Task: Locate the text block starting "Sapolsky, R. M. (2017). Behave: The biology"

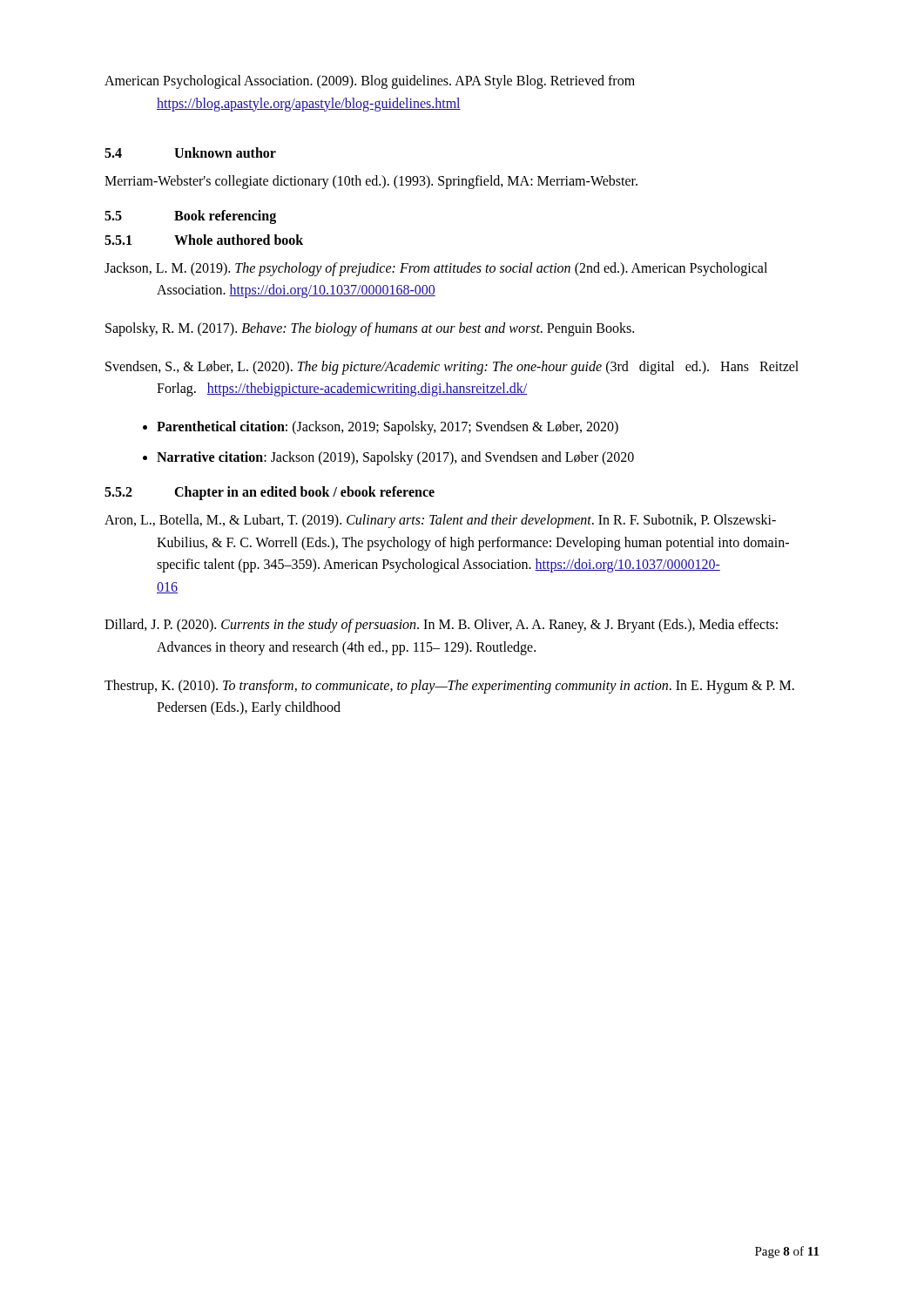Action: (370, 328)
